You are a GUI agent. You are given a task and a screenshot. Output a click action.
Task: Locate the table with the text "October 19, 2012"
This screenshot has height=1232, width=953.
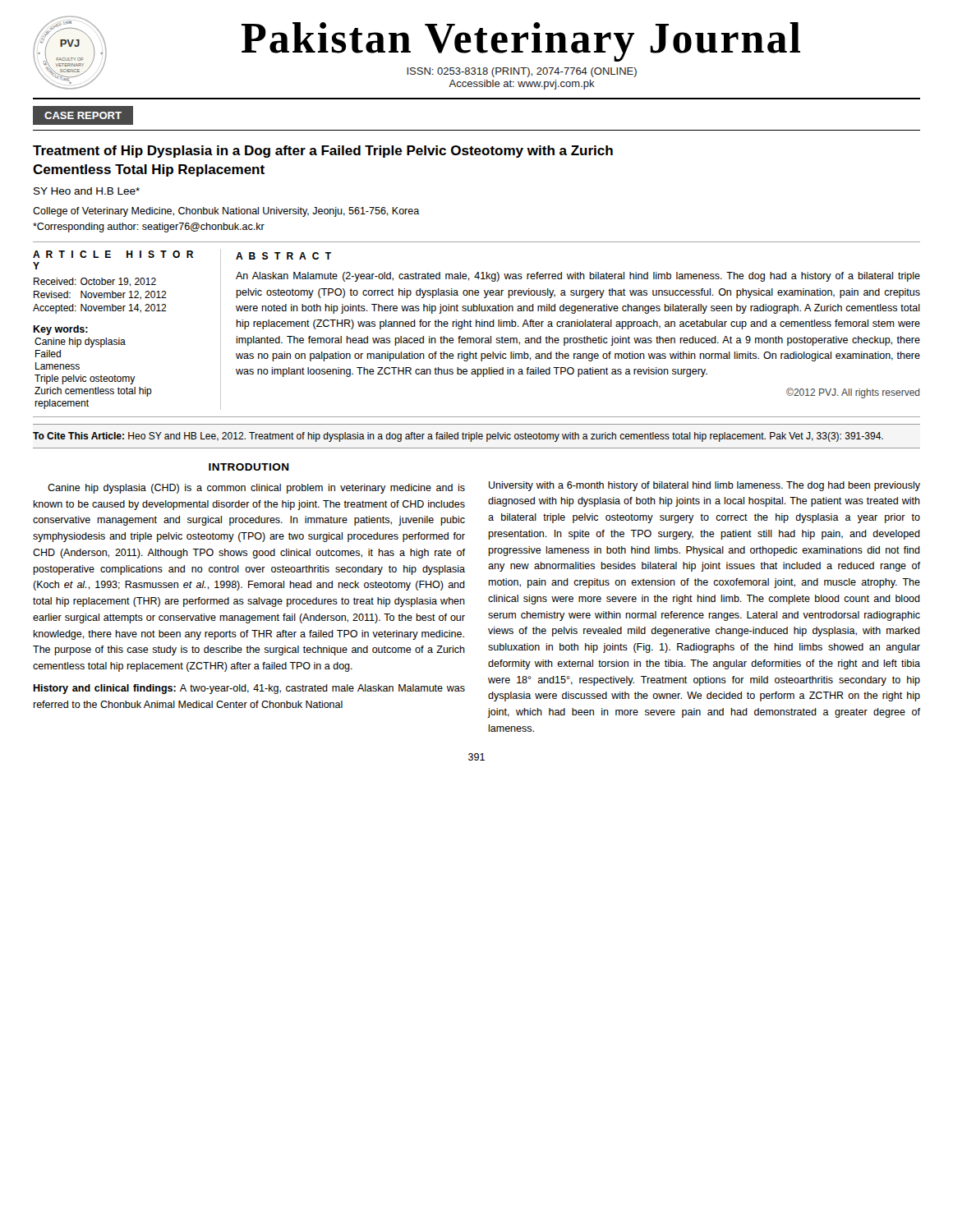[x=119, y=295]
